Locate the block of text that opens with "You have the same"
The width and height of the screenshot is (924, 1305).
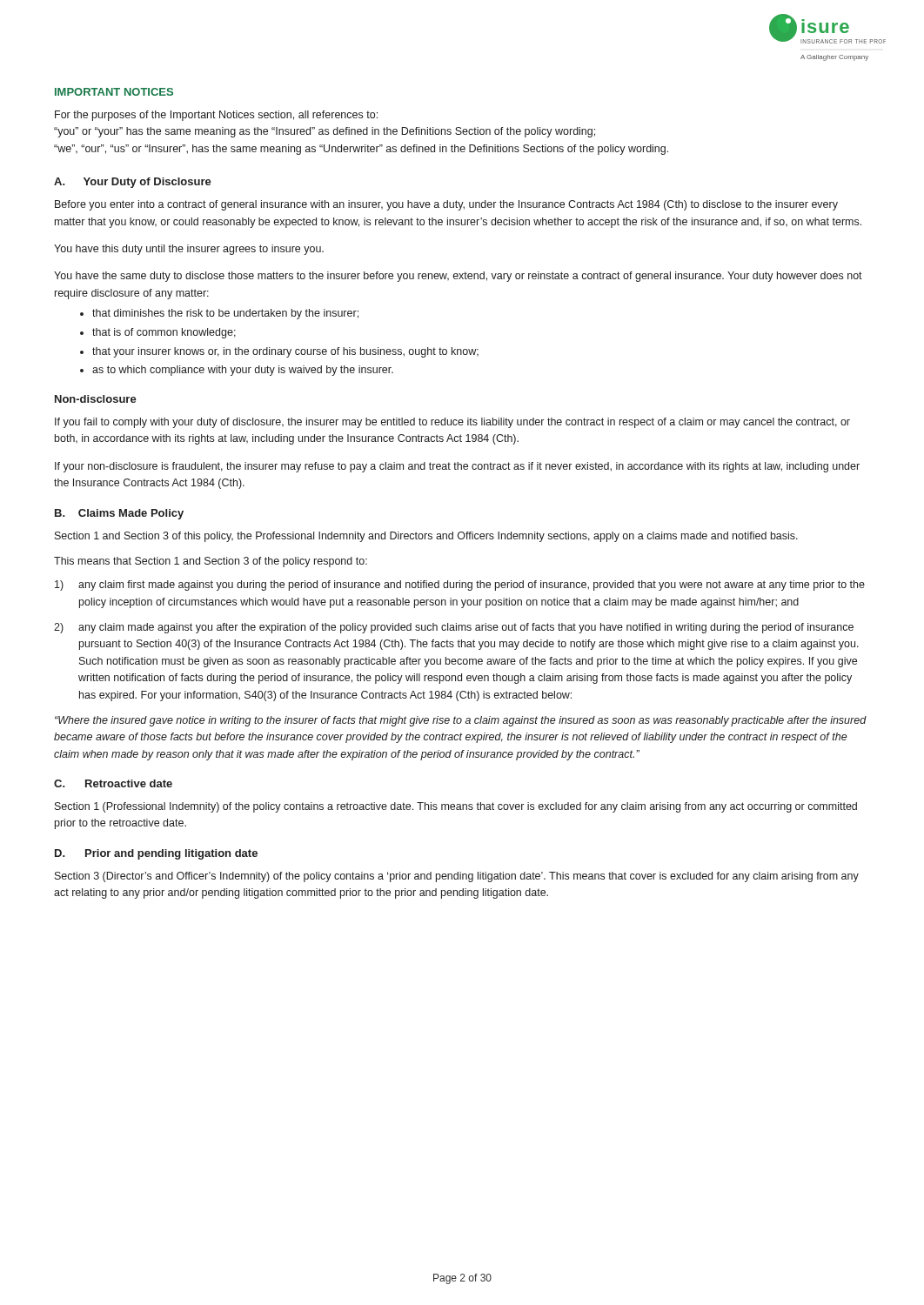click(x=458, y=284)
